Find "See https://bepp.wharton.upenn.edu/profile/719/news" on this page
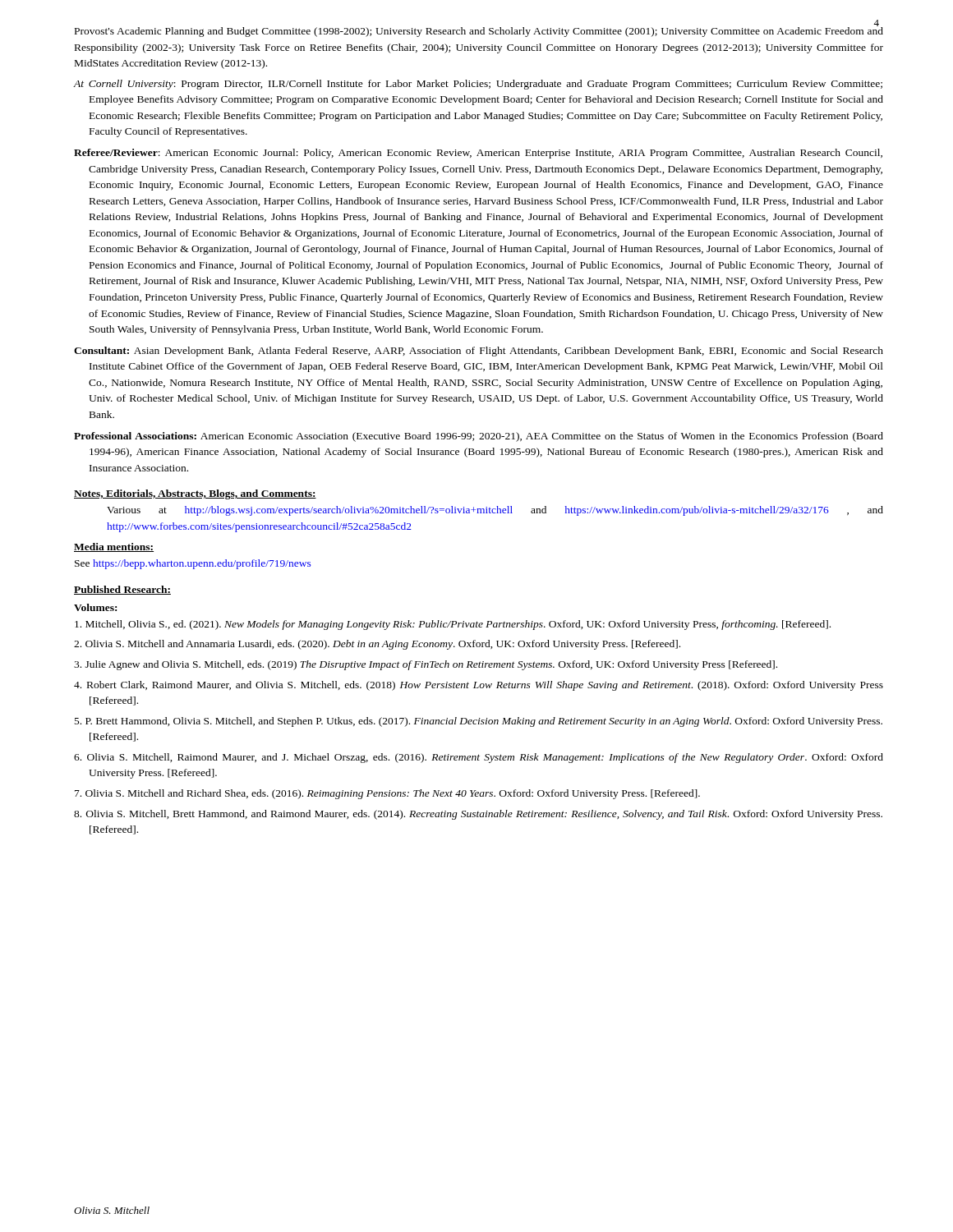 coord(193,564)
